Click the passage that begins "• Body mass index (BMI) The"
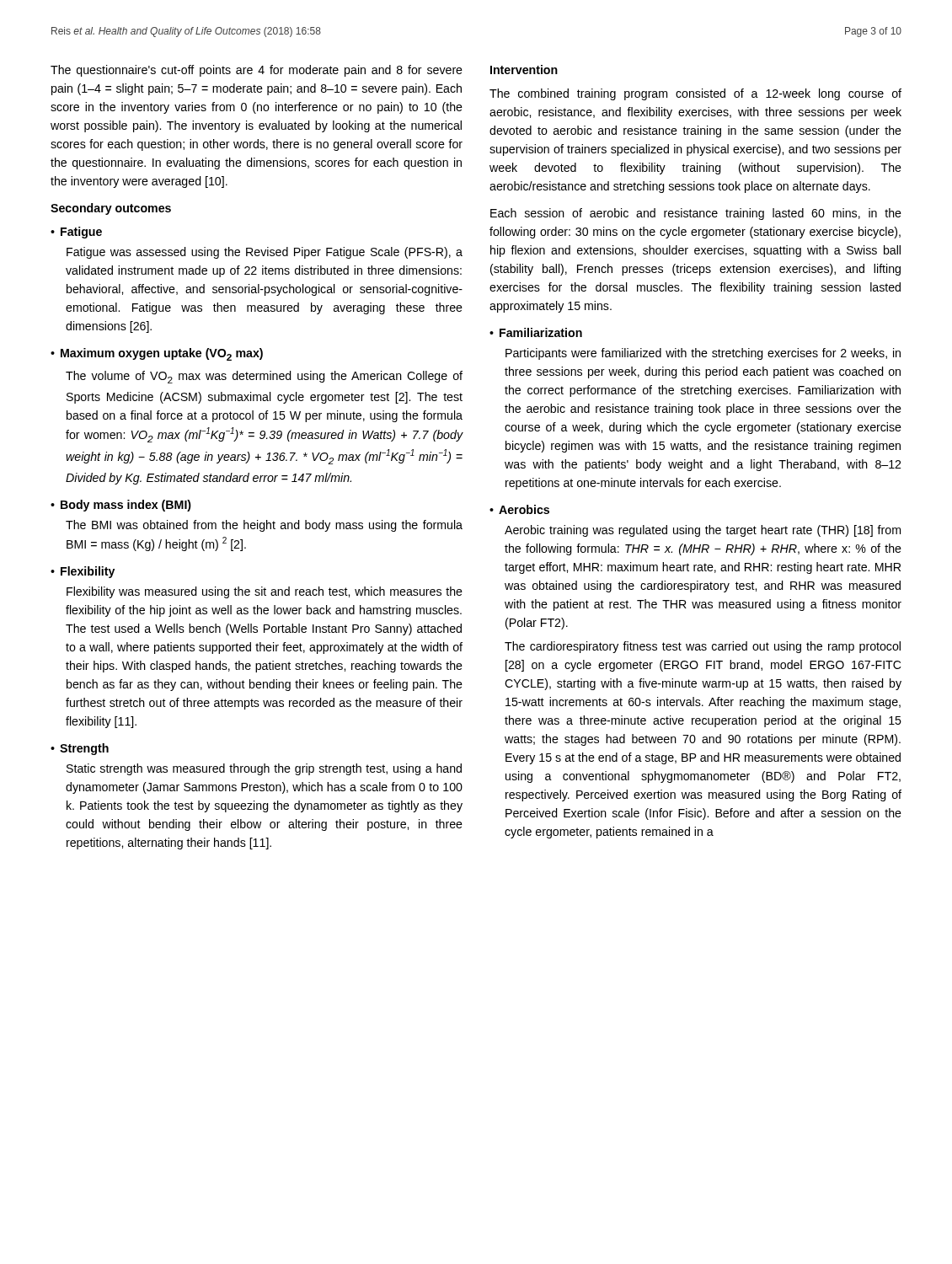Screen dimensions: 1264x952 (x=257, y=525)
